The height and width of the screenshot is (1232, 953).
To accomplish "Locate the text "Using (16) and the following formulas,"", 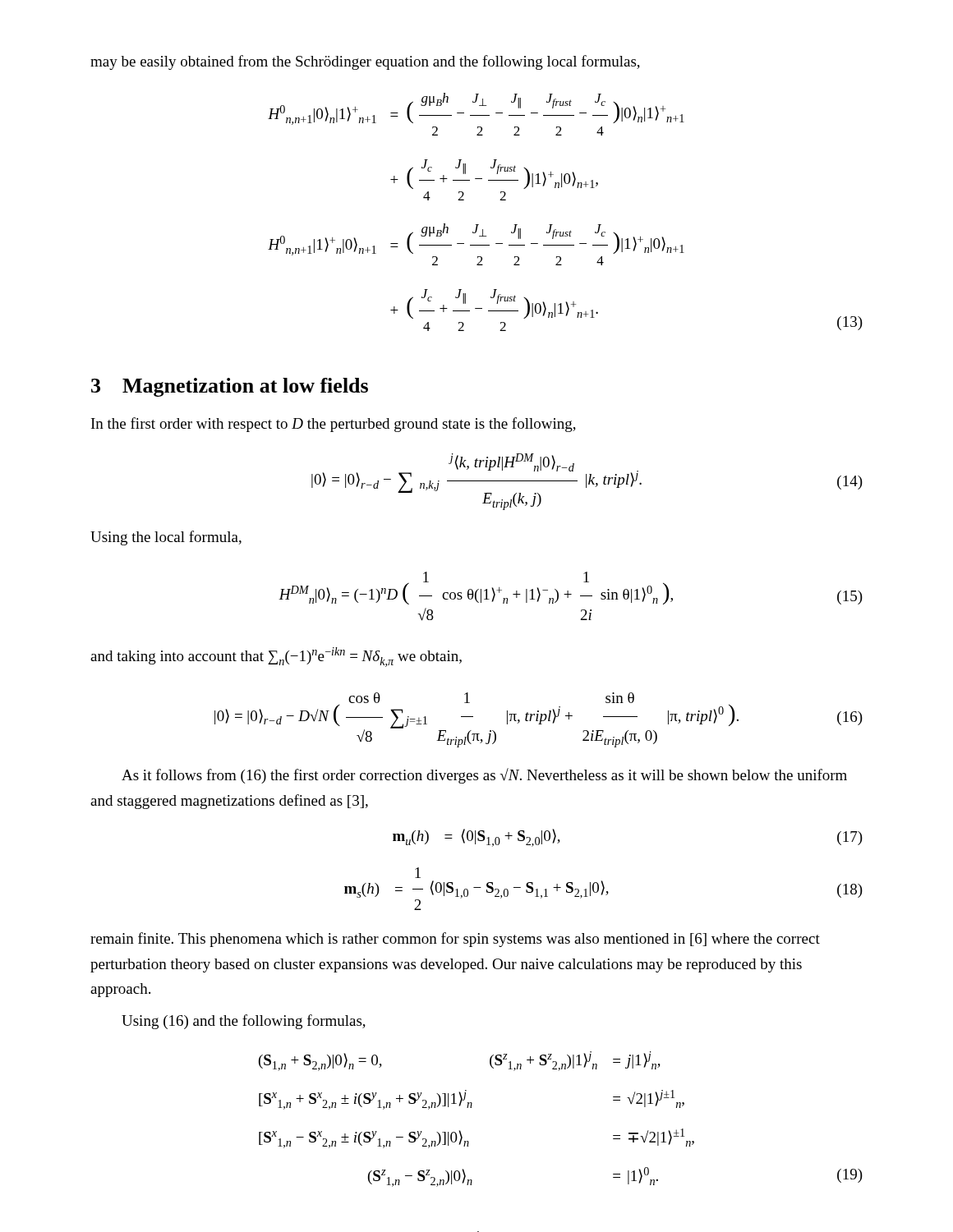I will click(x=244, y=1020).
